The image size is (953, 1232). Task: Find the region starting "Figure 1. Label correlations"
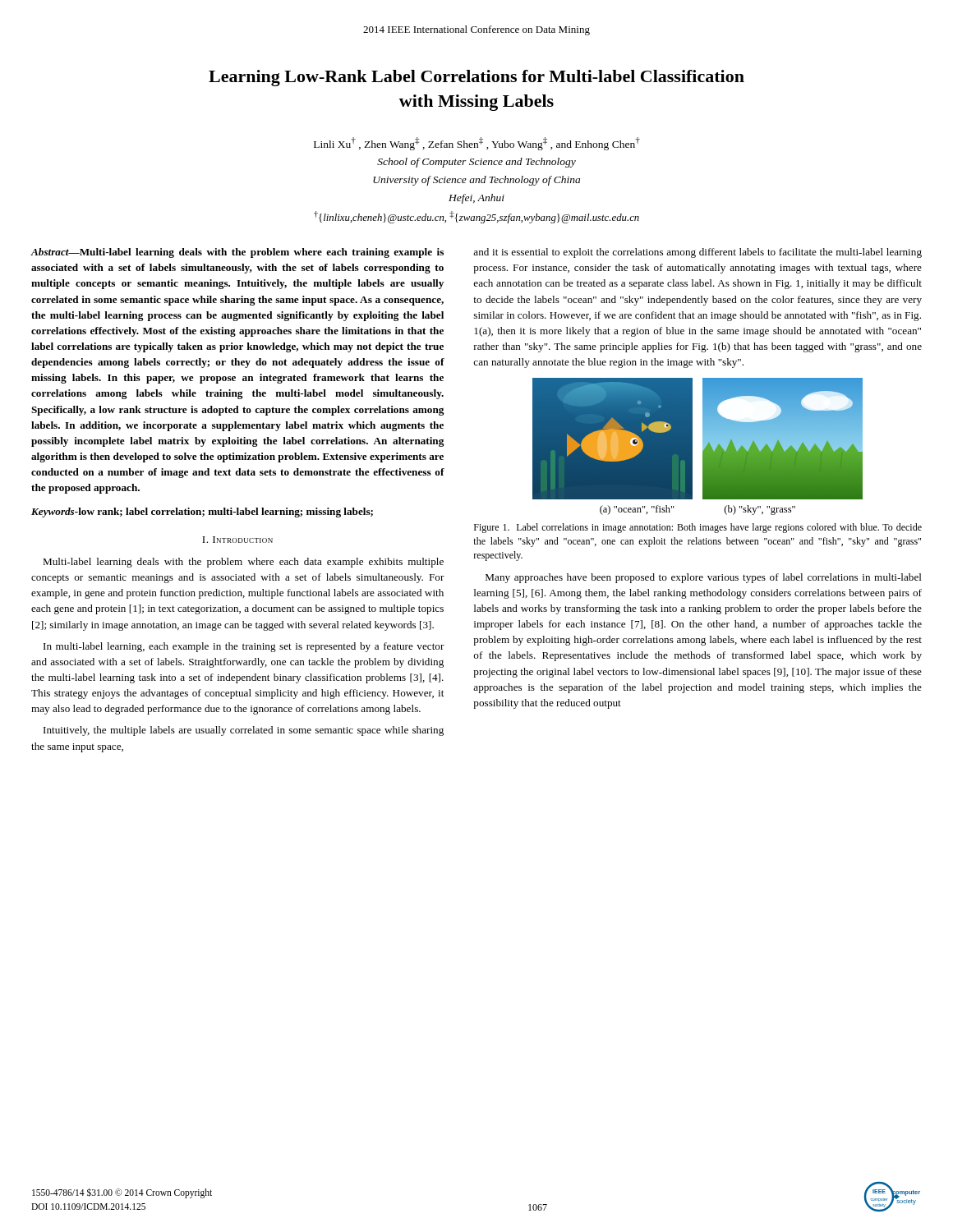(698, 541)
